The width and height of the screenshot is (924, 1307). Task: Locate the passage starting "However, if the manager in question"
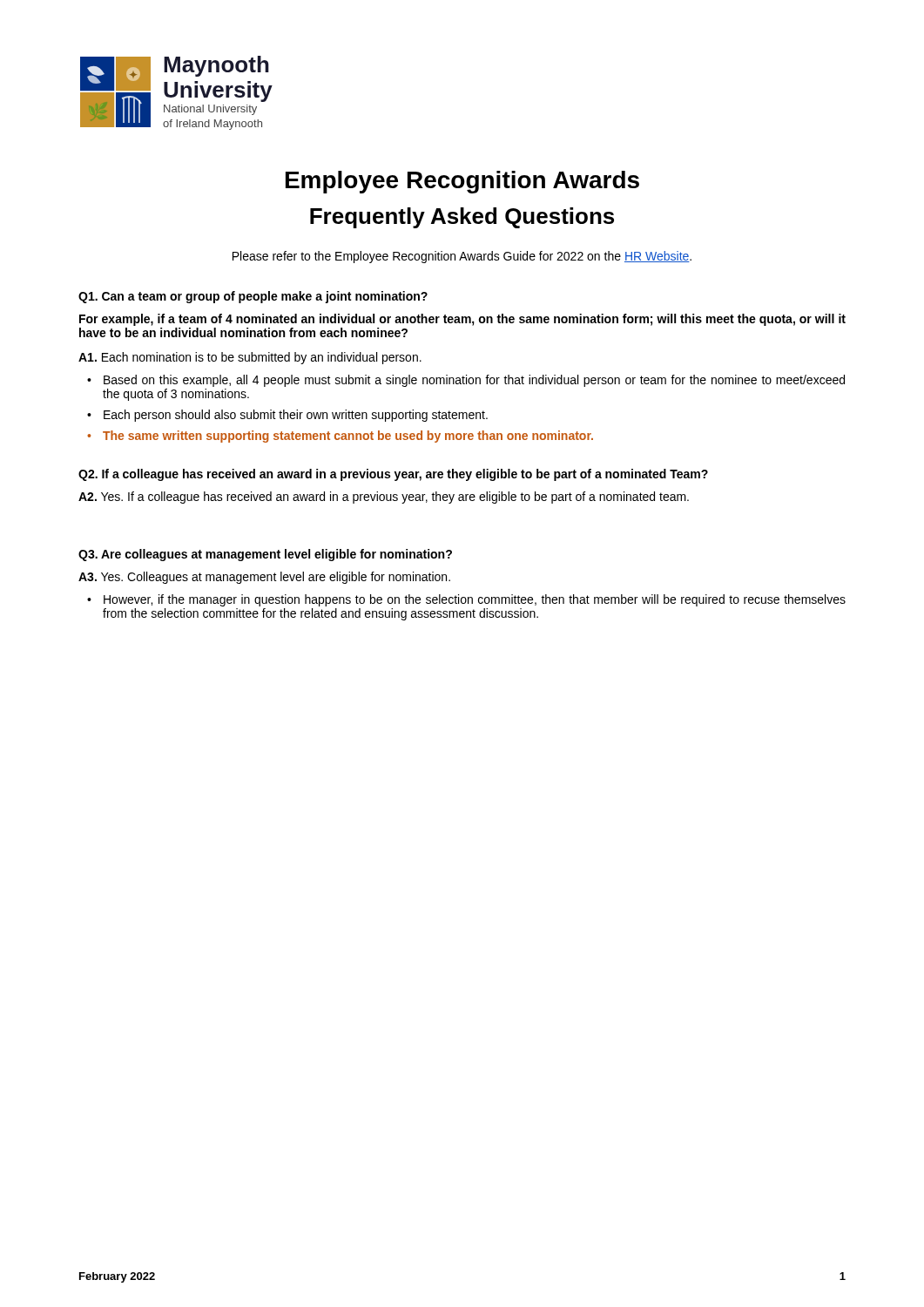(474, 606)
